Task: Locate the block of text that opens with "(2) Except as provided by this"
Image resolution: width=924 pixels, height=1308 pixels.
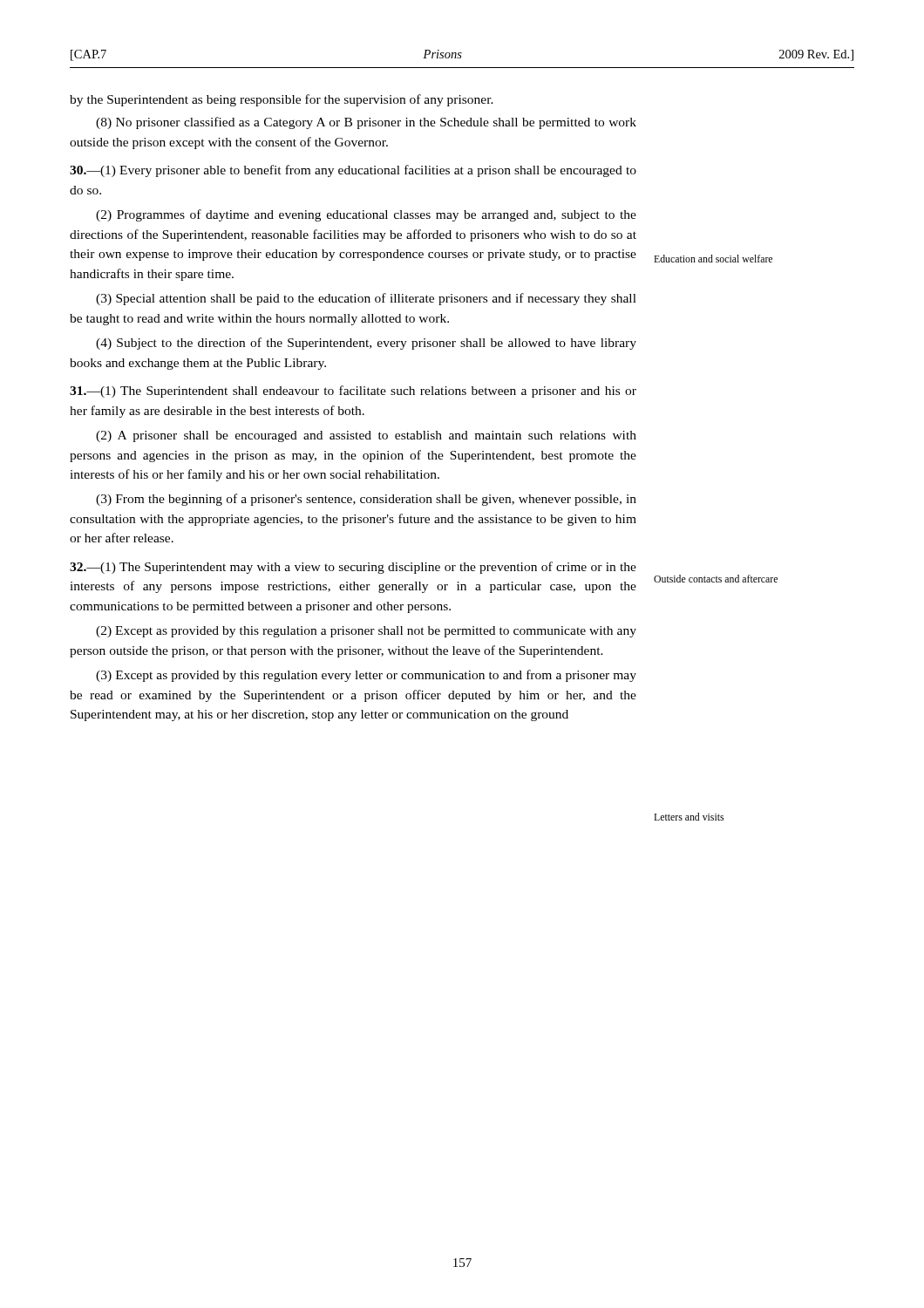Action: 353,640
